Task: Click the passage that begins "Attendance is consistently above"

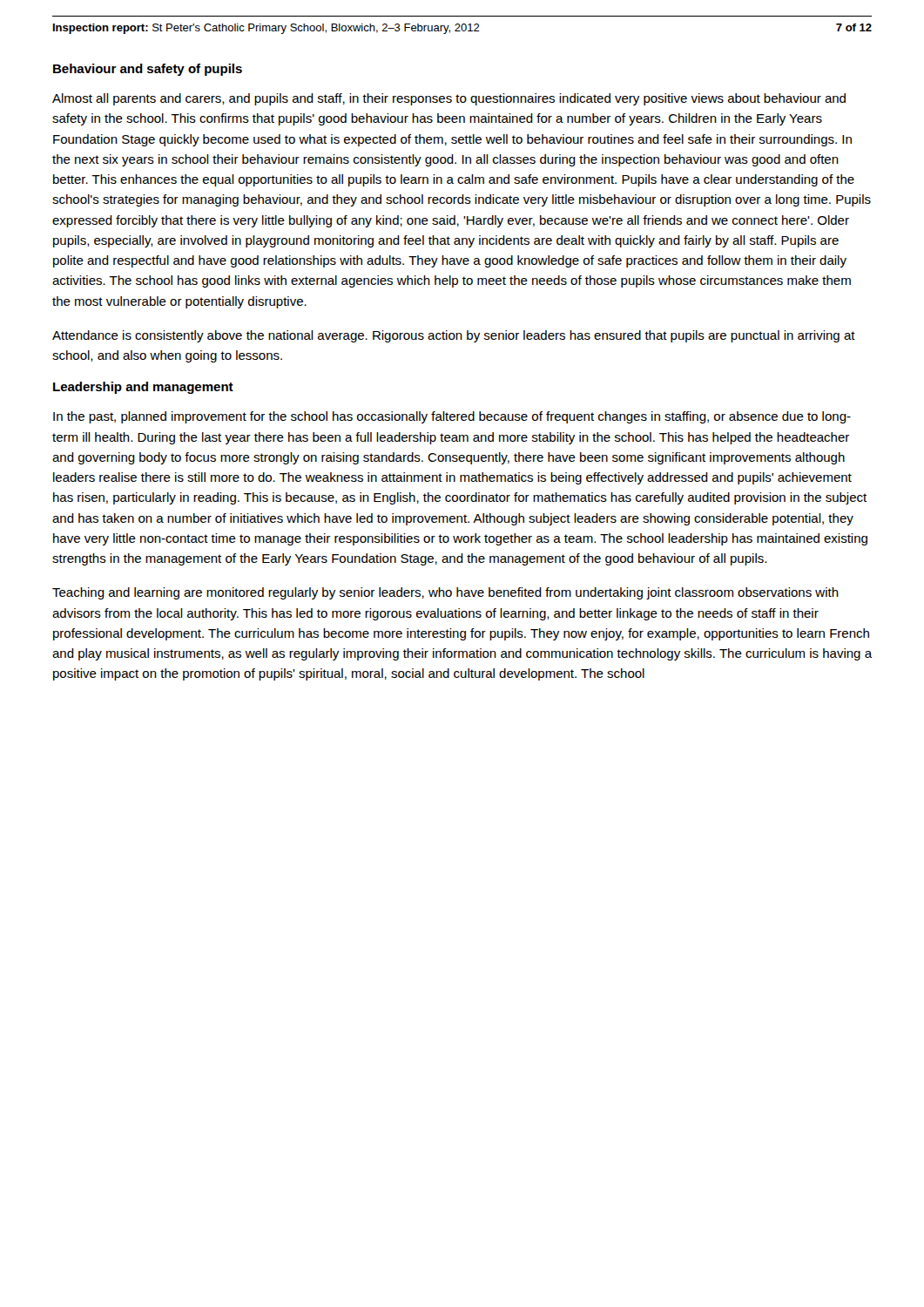Action: 453,345
